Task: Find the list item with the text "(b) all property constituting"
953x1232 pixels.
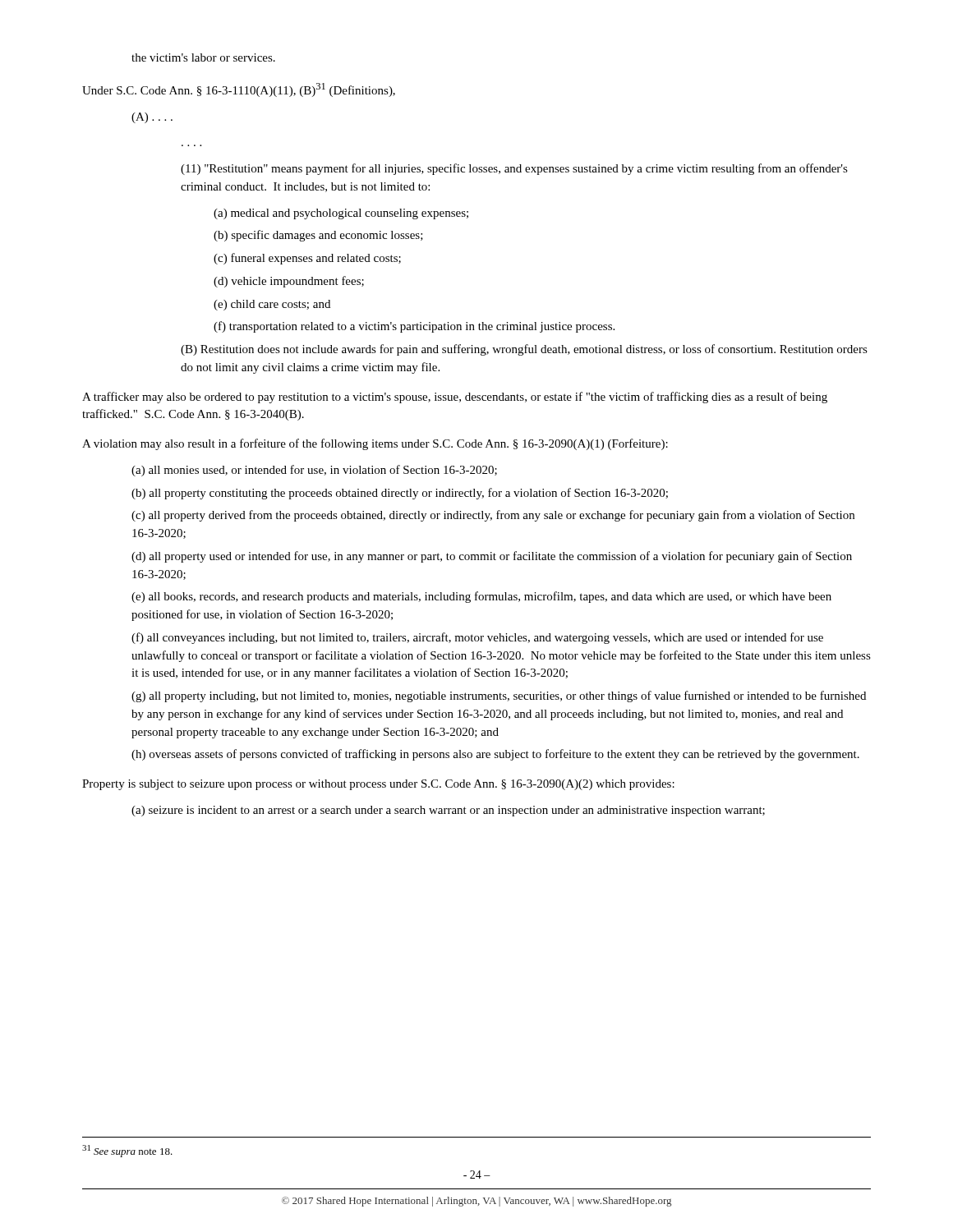Action: click(x=400, y=492)
